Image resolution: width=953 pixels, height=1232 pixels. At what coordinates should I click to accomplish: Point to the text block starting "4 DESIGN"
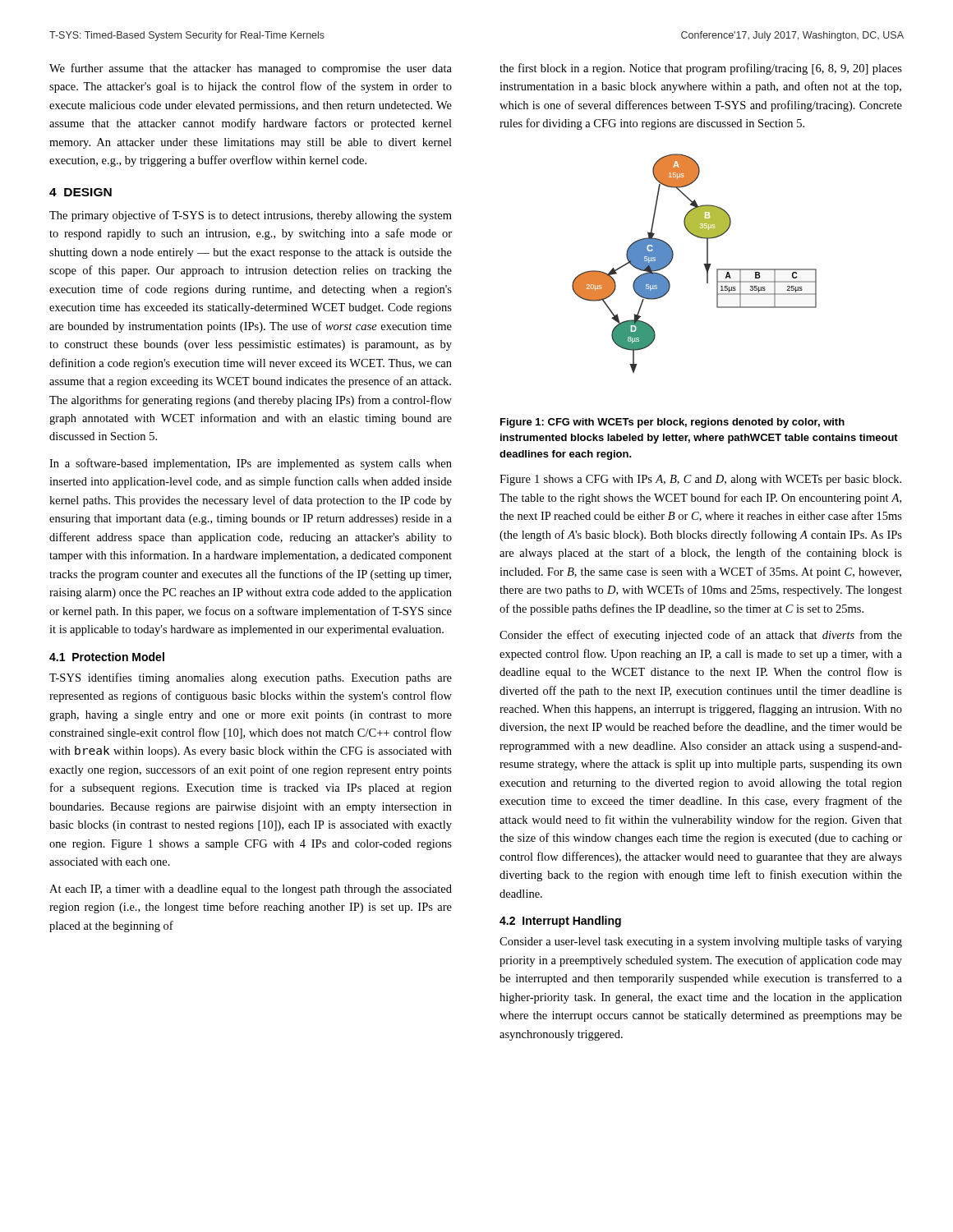pyautogui.click(x=81, y=192)
